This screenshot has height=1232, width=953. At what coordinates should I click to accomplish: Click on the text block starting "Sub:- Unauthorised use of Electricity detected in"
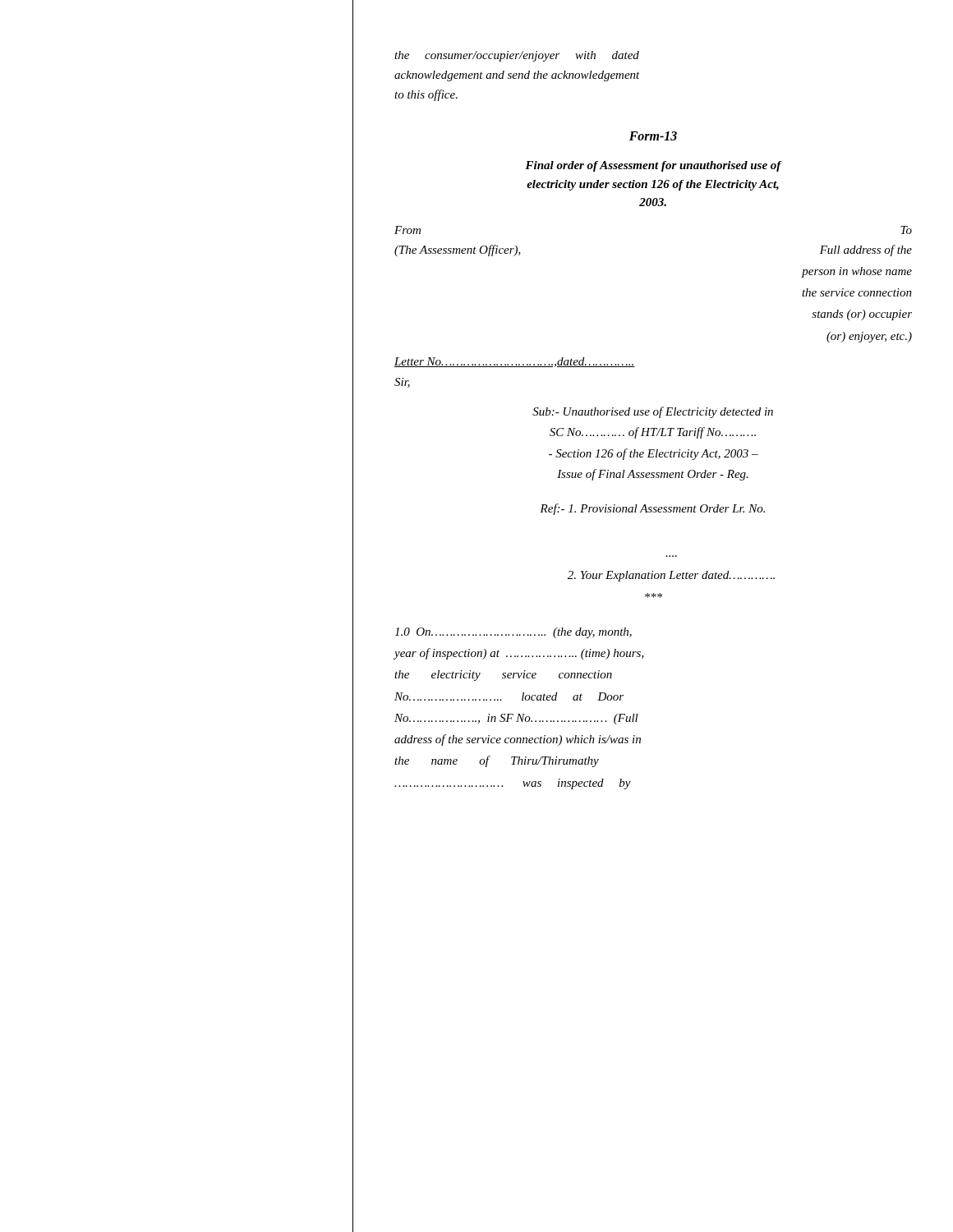(653, 443)
